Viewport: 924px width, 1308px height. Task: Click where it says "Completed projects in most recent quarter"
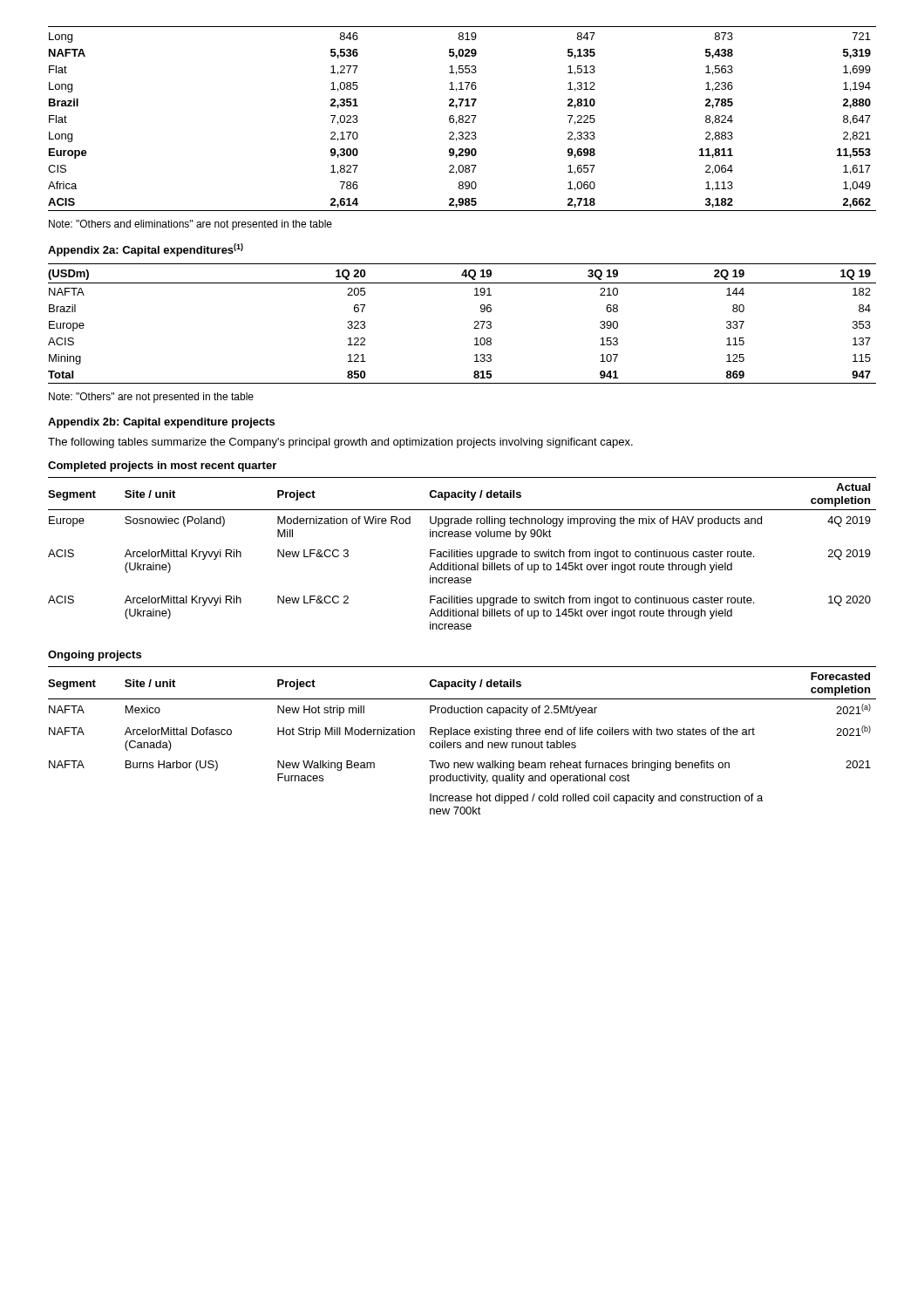pyautogui.click(x=162, y=466)
